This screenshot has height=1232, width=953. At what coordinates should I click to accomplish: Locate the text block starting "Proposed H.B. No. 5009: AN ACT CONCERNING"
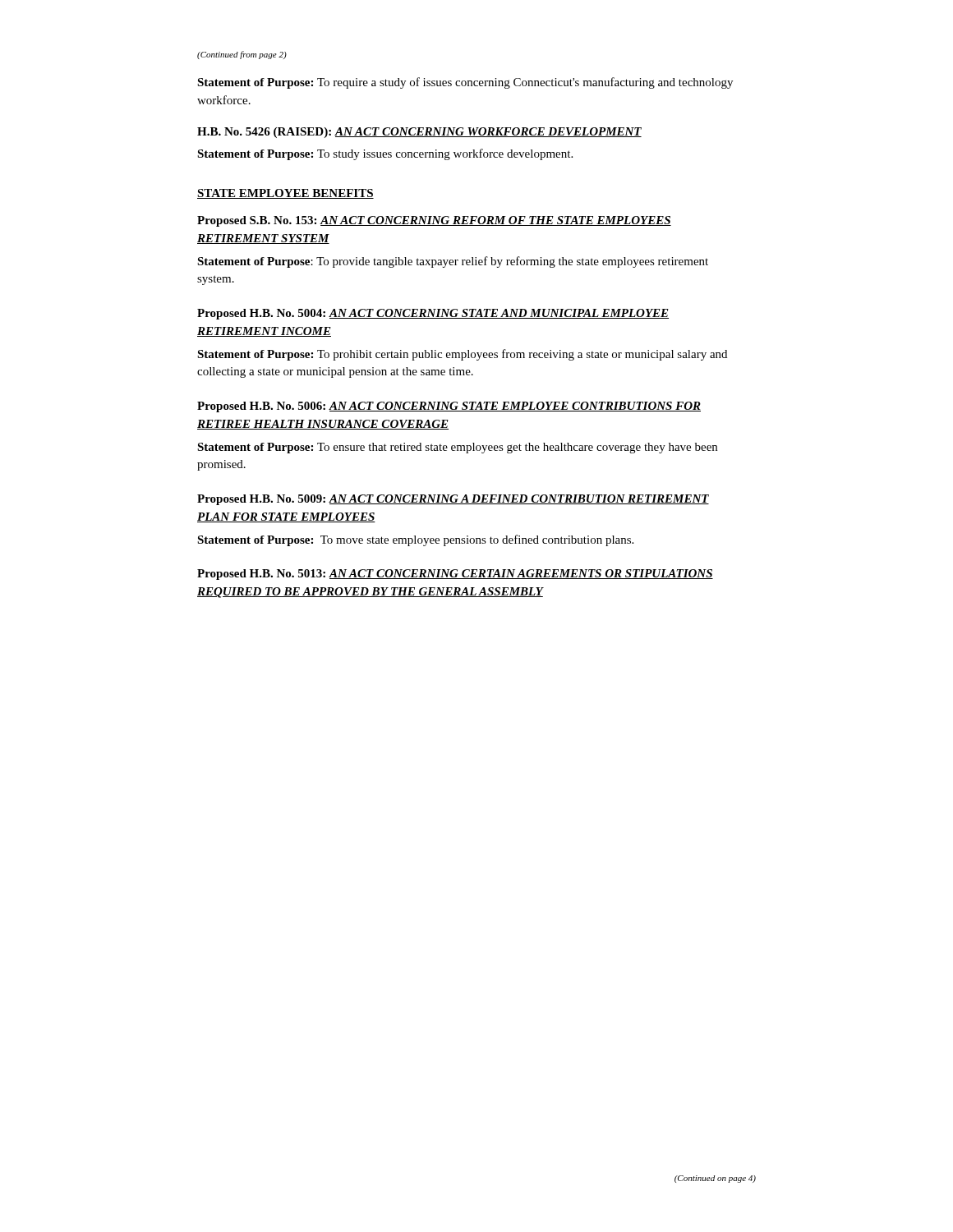(453, 500)
